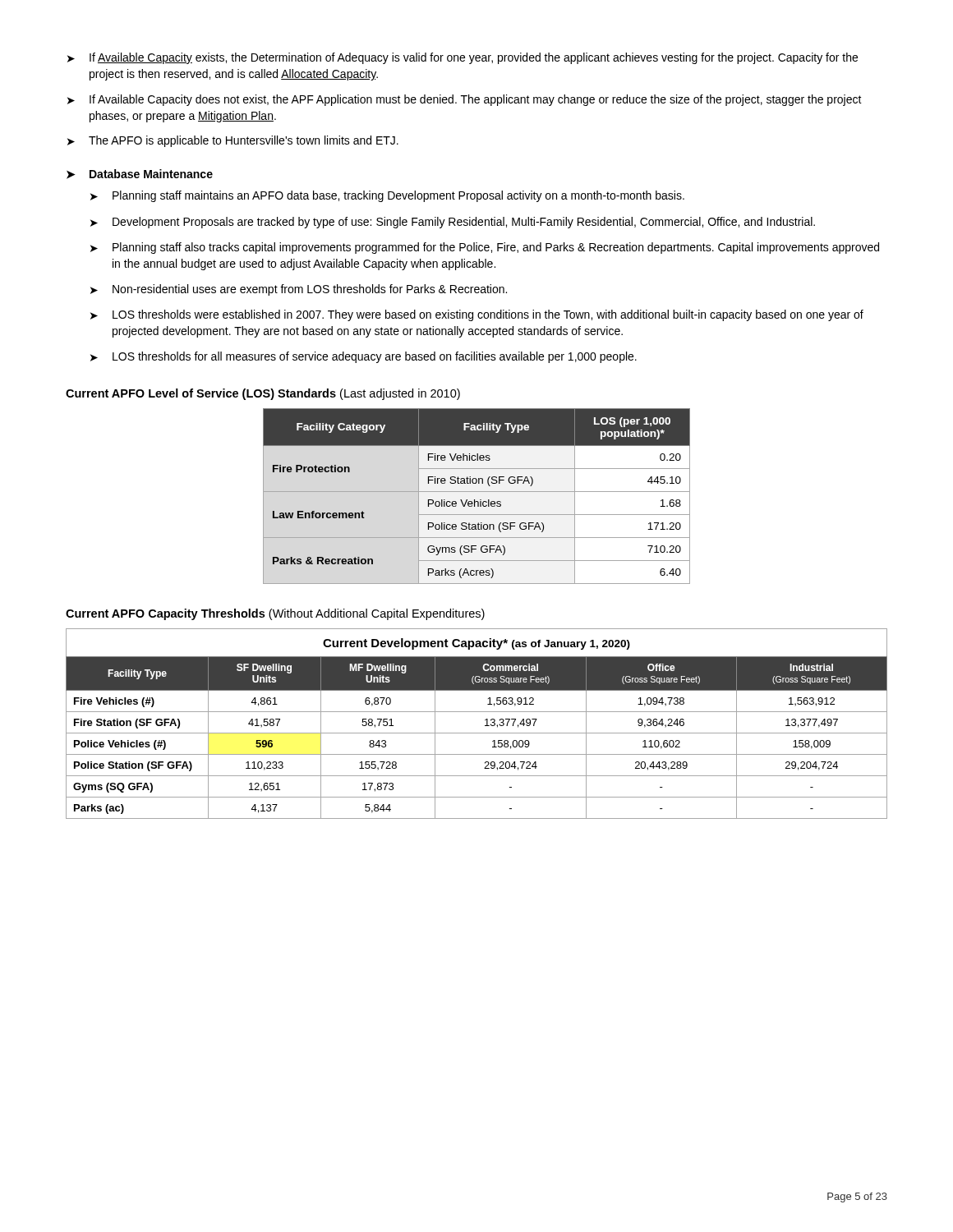This screenshot has width=953, height=1232.
Task: Locate the block of text that opens with "➤ Development Proposals are tracked by type"
Action: 488,222
